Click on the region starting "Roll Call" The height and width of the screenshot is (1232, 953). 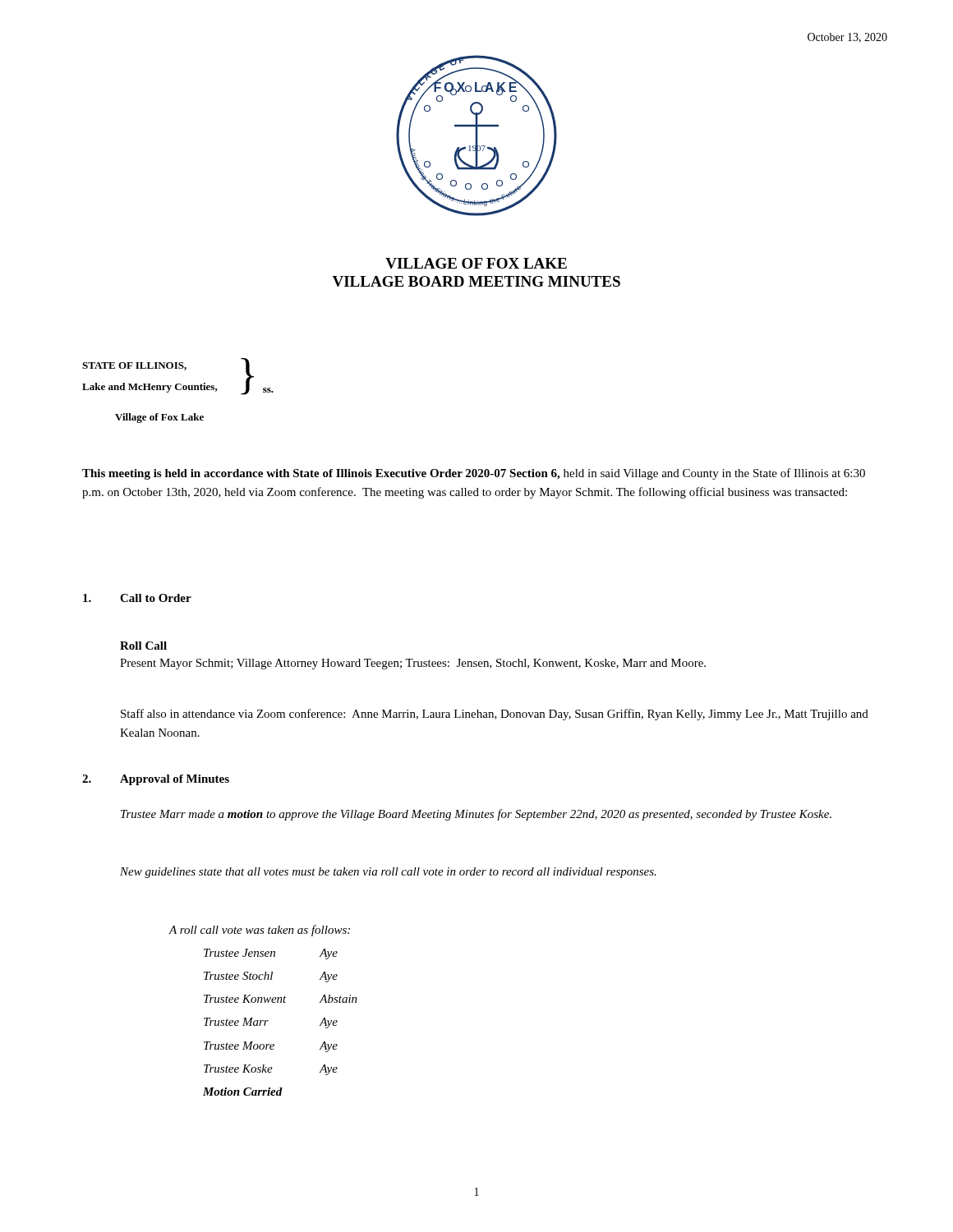[x=143, y=646]
